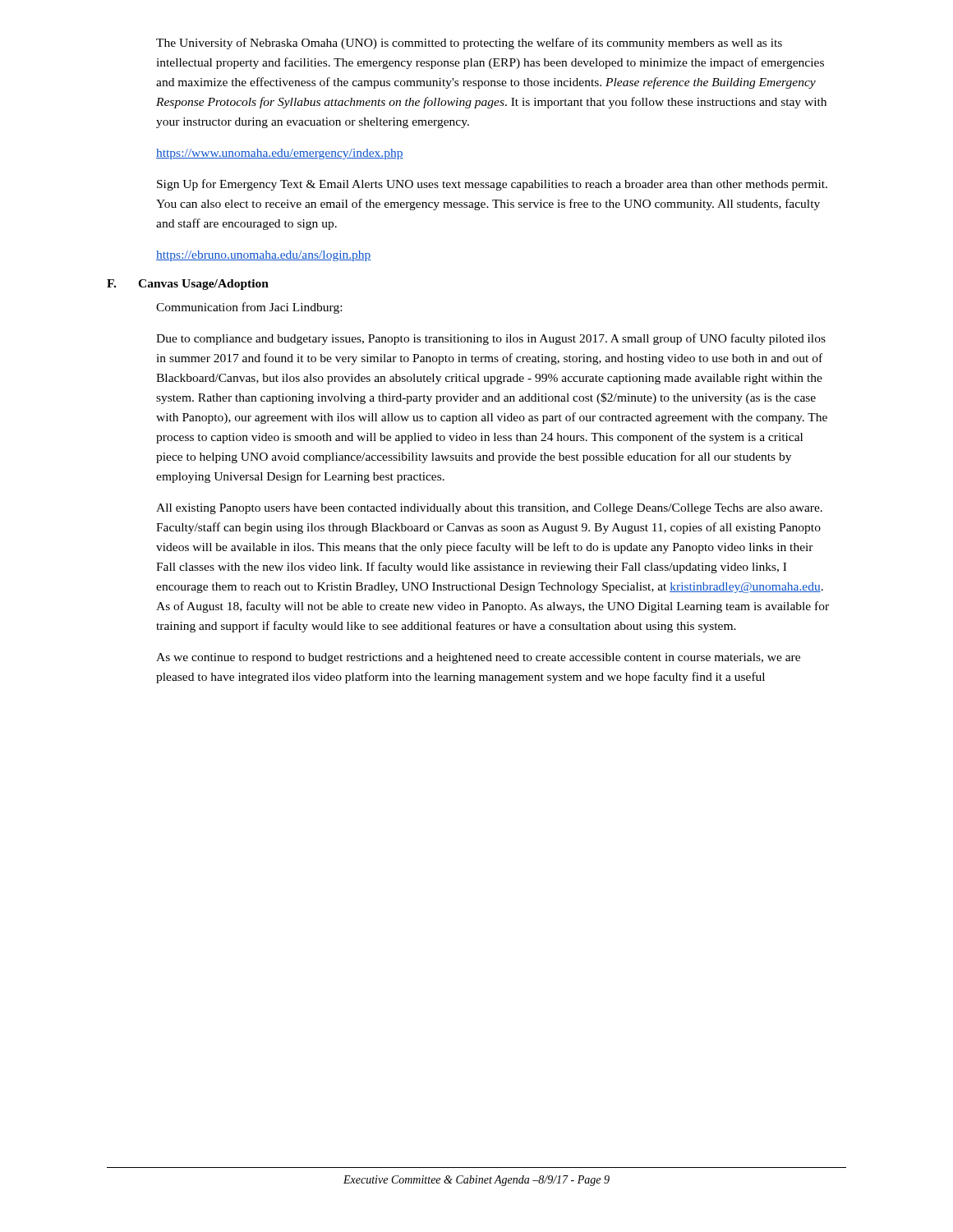Screen dimensions: 1232x953
Task: Select the text block starting "Sign Up for Emergency"
Action: point(493,204)
